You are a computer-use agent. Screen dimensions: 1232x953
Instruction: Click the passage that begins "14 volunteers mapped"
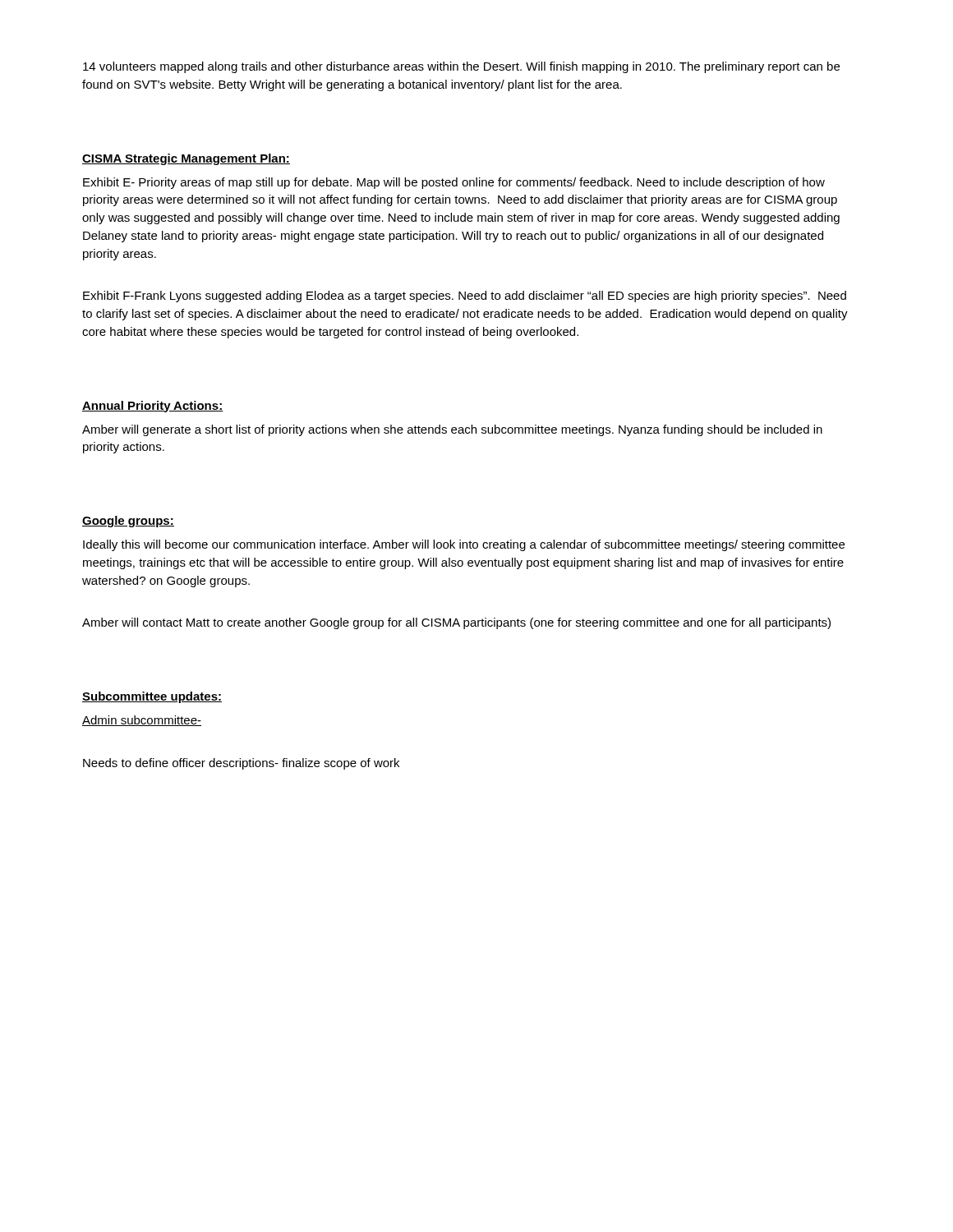(461, 75)
